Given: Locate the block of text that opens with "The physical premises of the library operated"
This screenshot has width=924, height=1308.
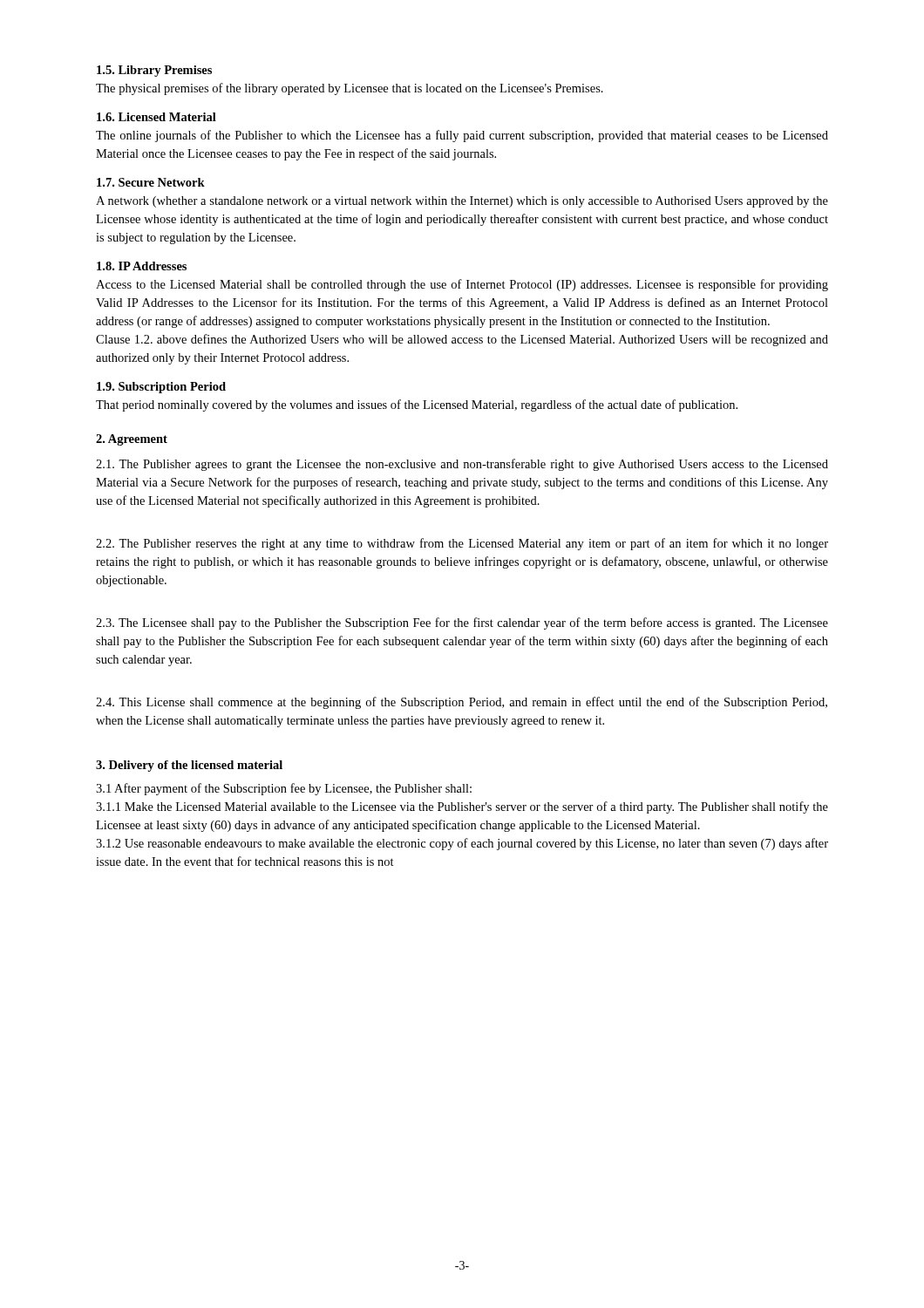Looking at the screenshot, I should click(350, 88).
